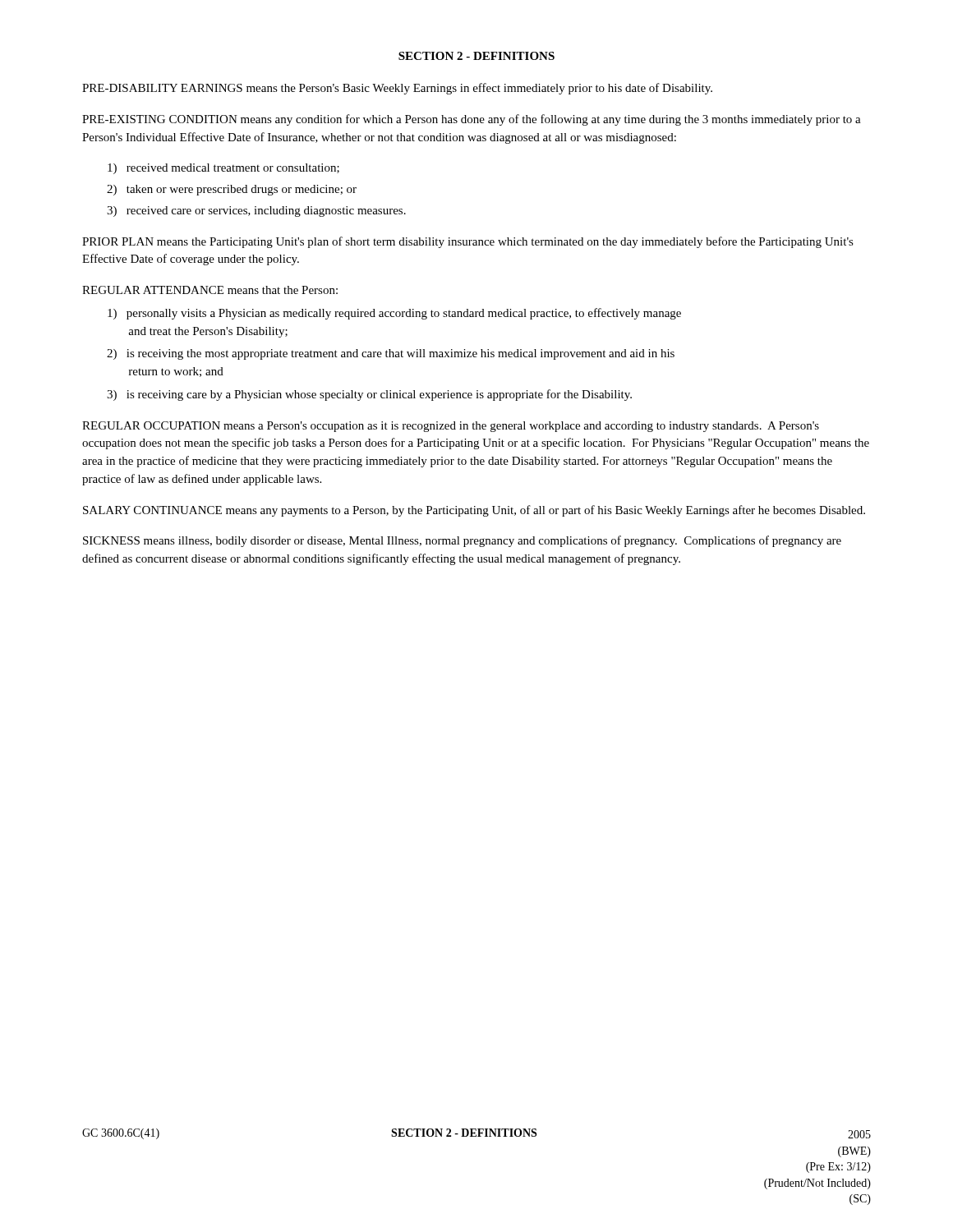
Task: Locate the block of text that opens with "REGULAR OCCUPATION means a Person's occupation"
Action: (476, 452)
